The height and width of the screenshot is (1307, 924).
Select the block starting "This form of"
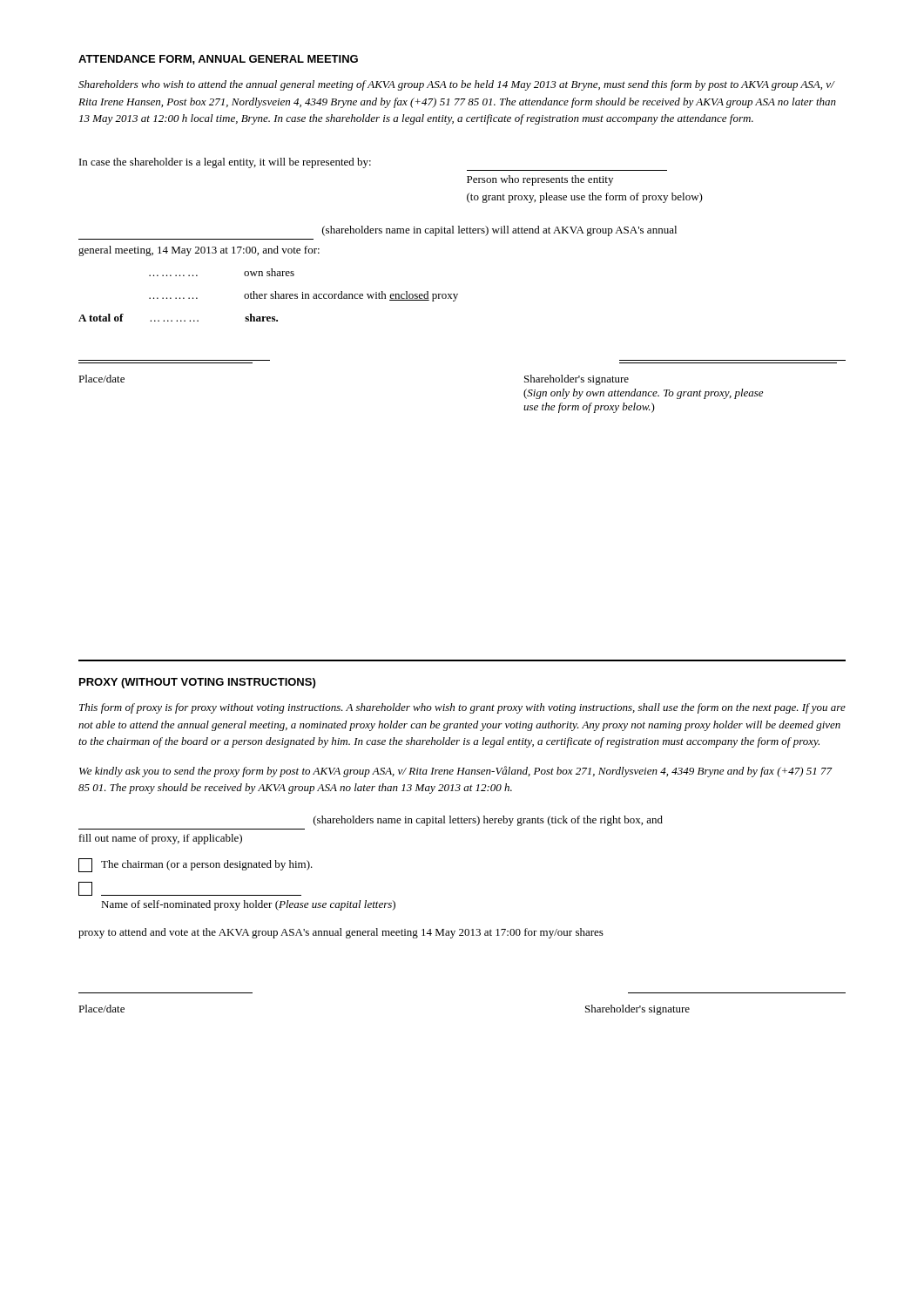click(462, 724)
